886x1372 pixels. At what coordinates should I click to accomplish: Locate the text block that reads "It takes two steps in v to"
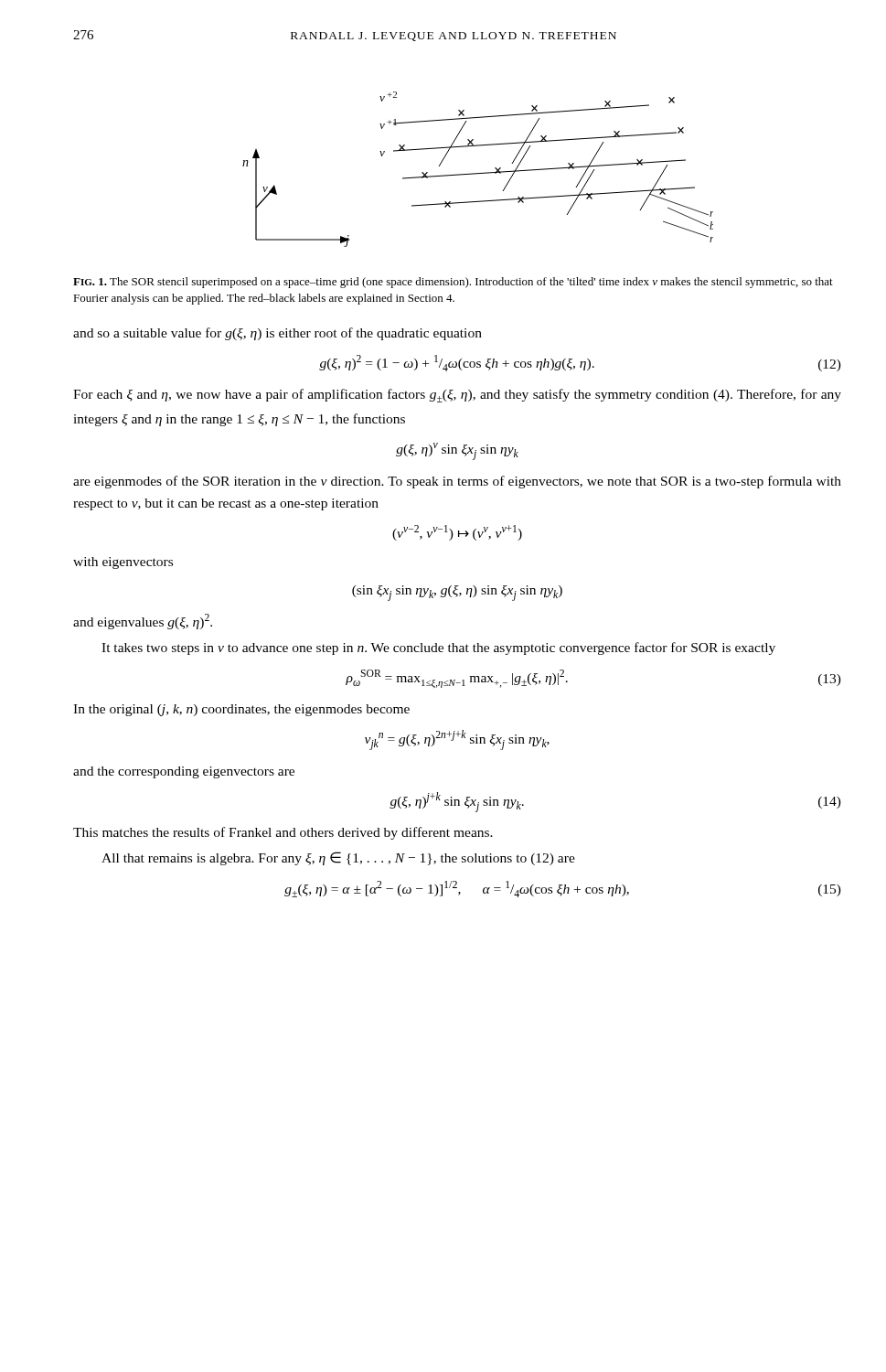[439, 647]
